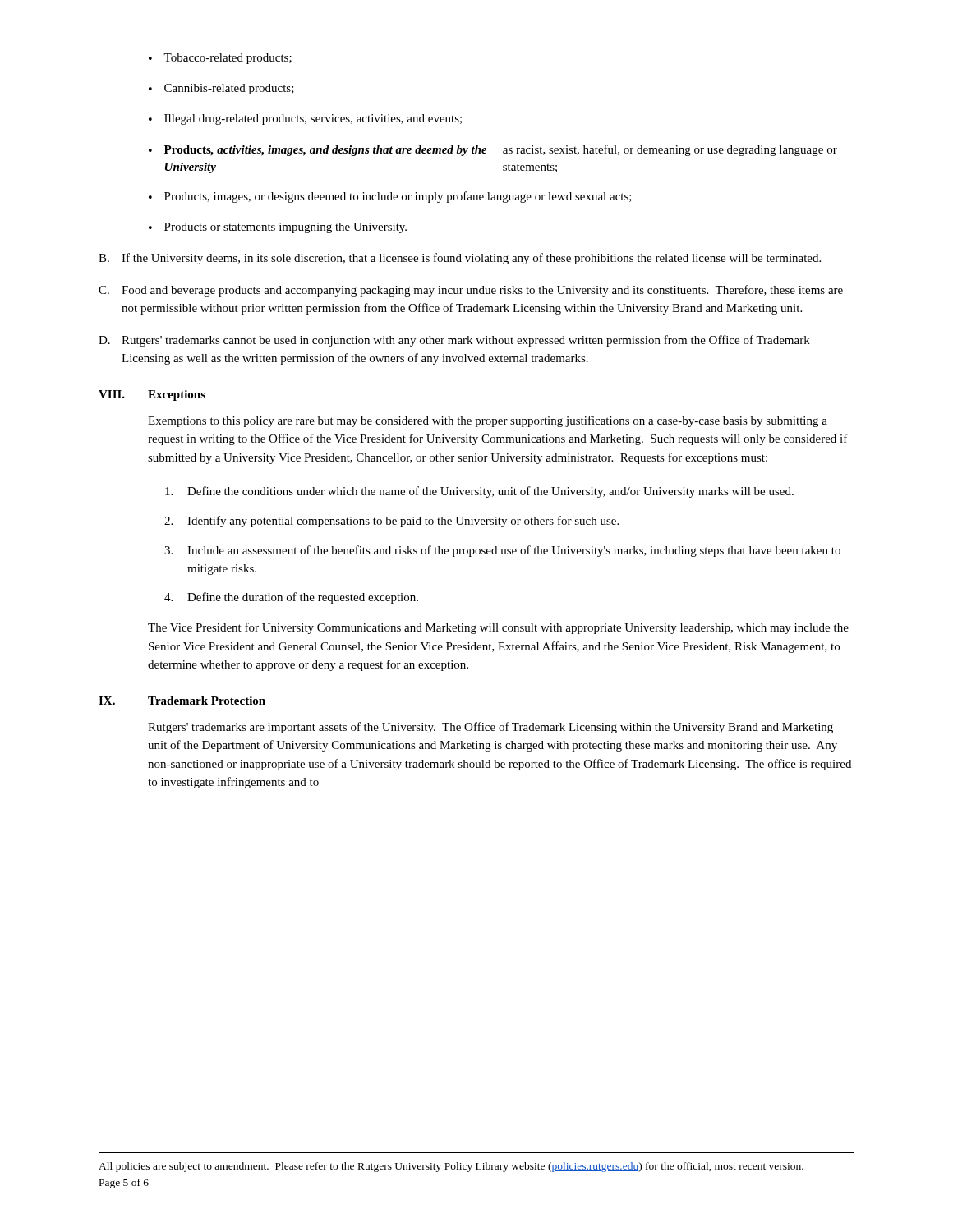Click on the list item that reads "2. Identify any"
Screen dimensions: 1232x953
point(509,522)
